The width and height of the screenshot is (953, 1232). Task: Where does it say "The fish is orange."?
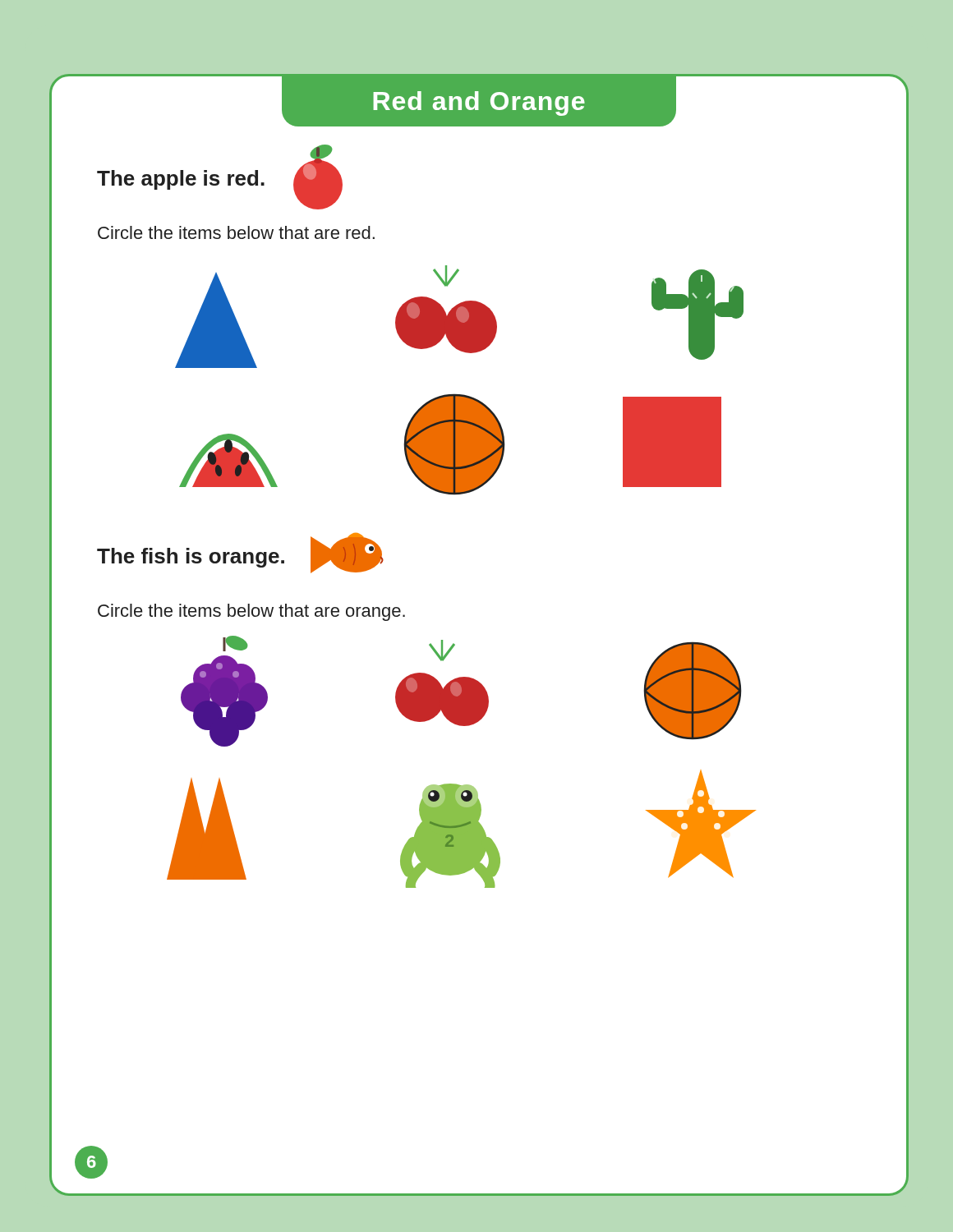click(191, 556)
